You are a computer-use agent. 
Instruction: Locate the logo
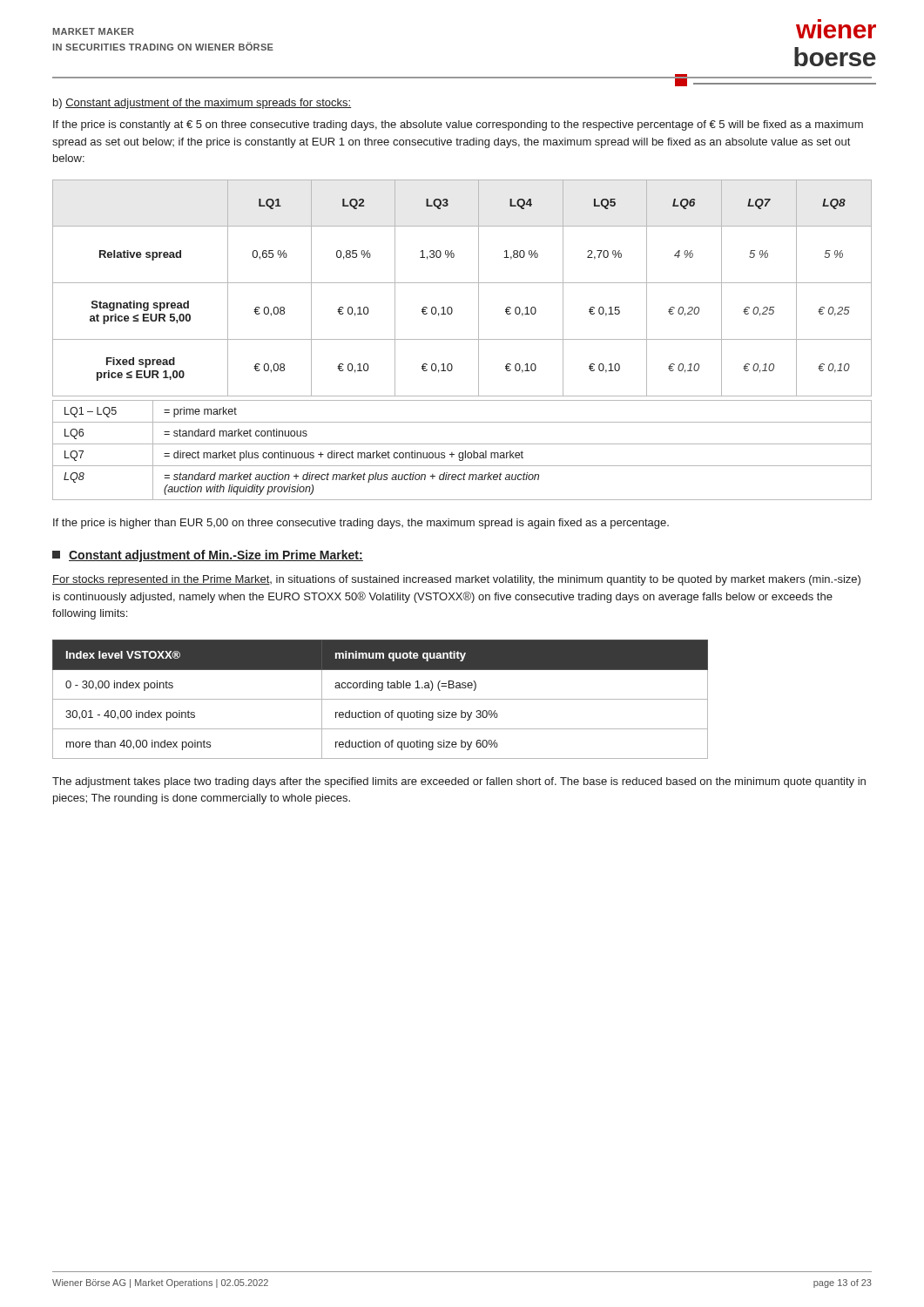pyautogui.click(x=776, y=52)
